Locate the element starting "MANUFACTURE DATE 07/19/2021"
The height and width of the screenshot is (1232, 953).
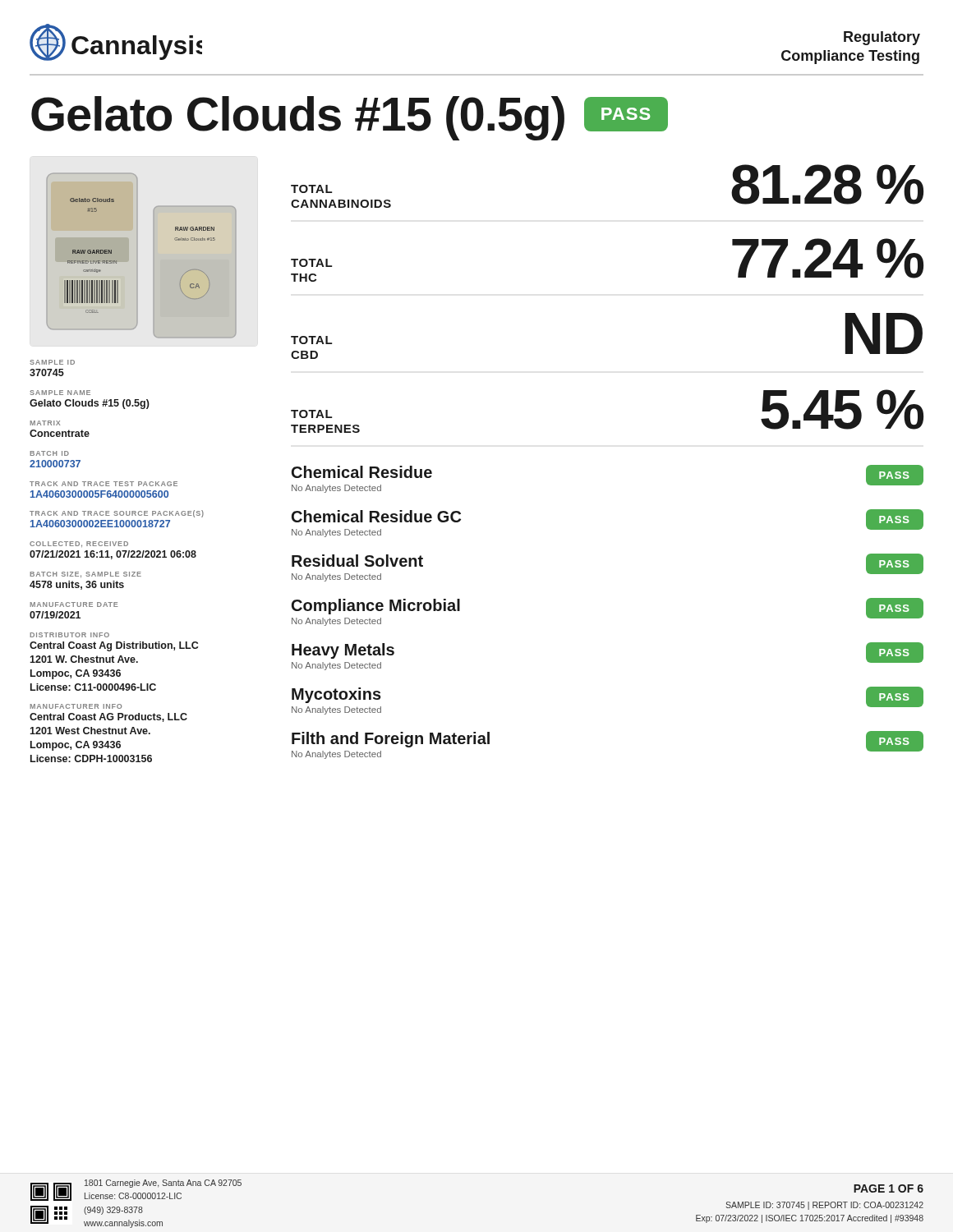[74, 605]
